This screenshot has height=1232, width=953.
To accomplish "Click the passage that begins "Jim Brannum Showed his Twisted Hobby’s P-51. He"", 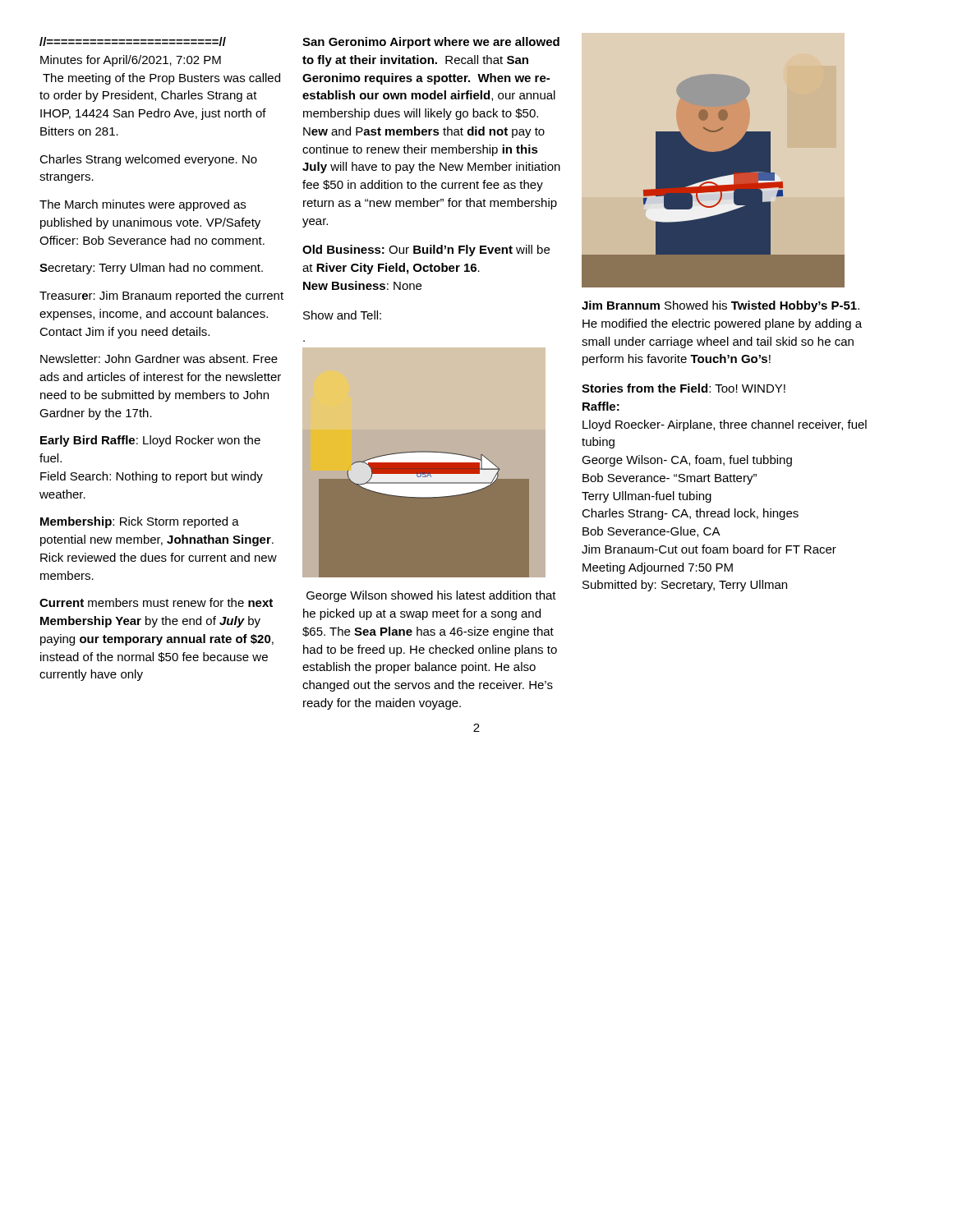I will coord(722,332).
